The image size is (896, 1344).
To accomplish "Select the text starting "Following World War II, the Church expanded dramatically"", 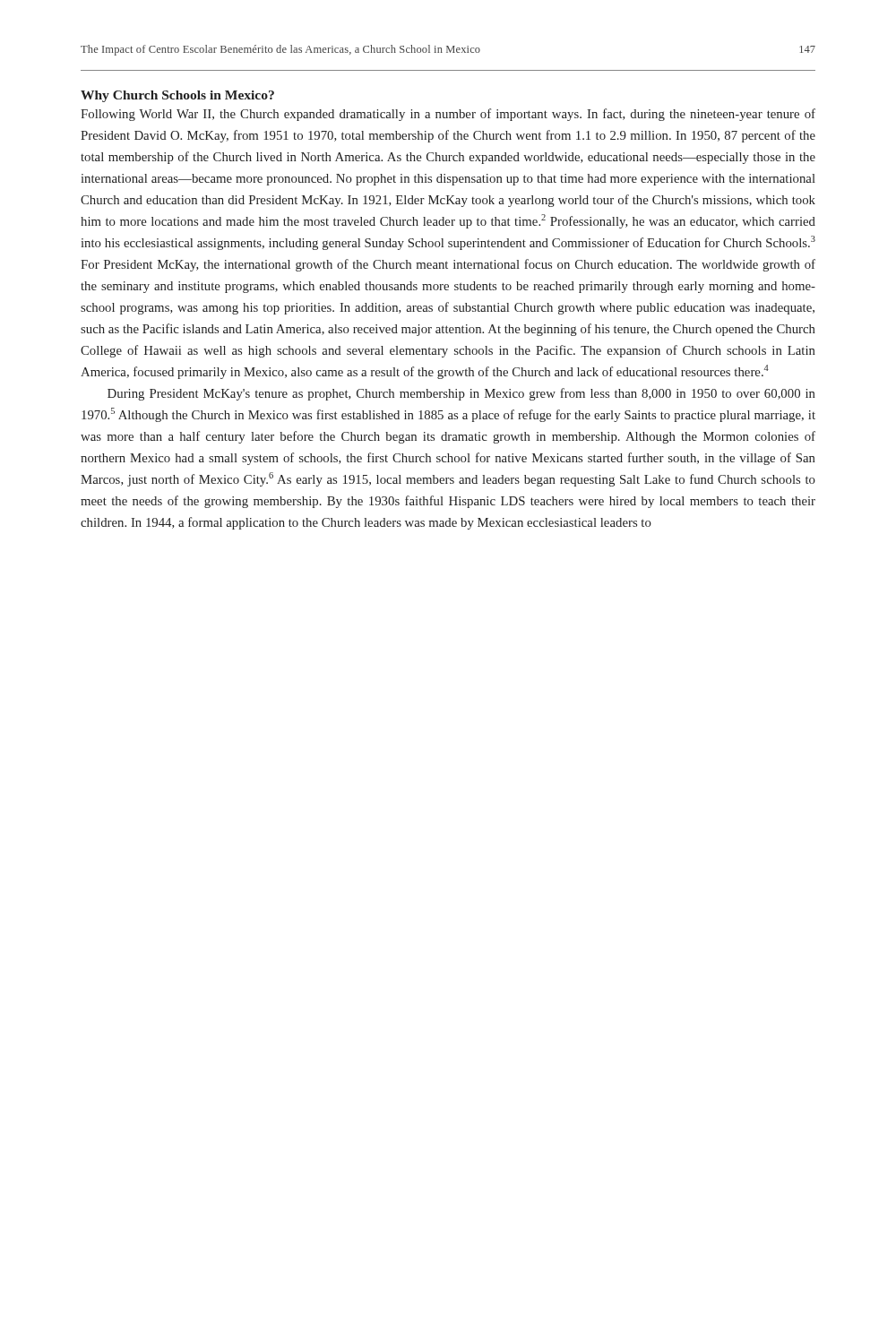I will [x=448, y=244].
